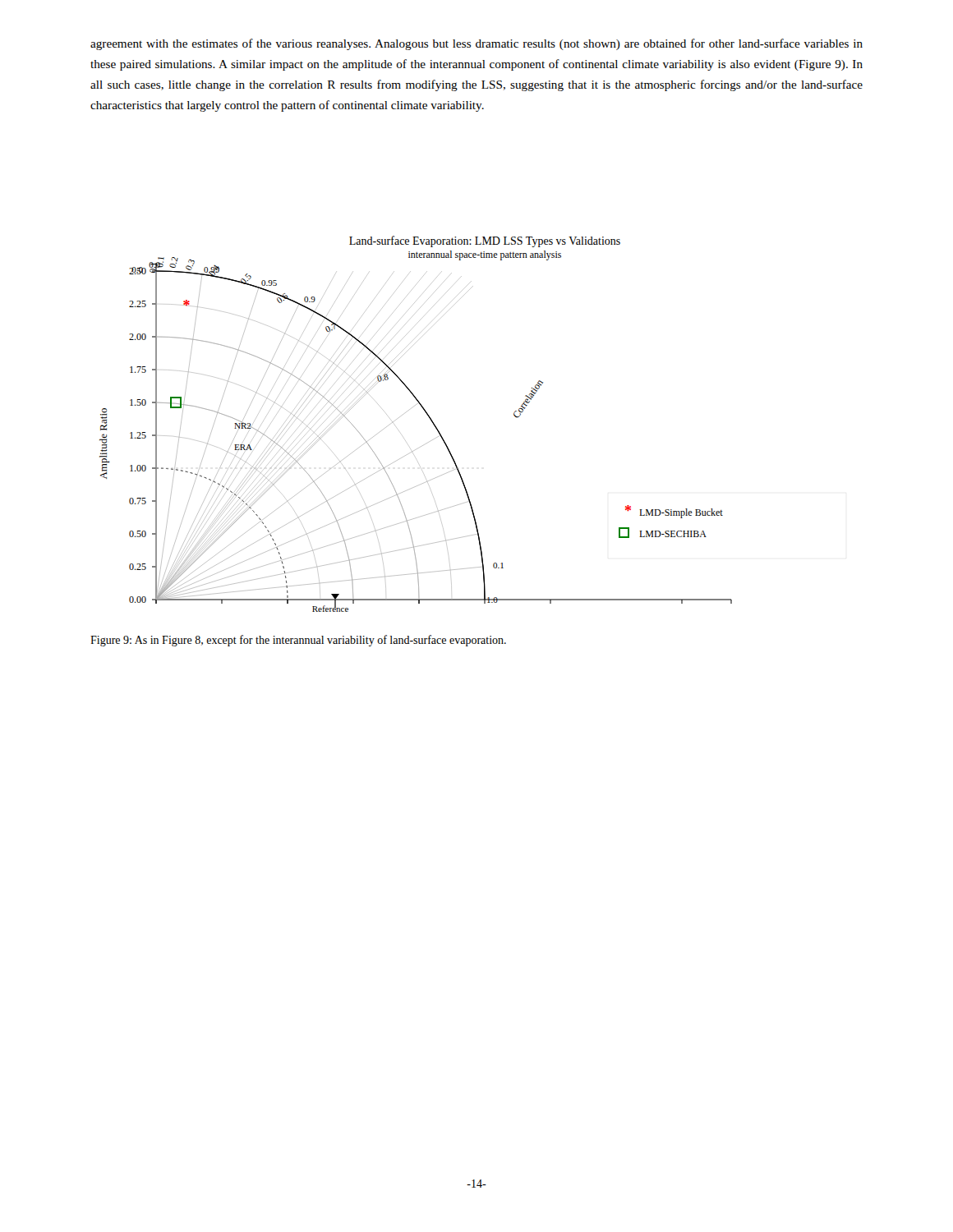This screenshot has width=953, height=1232.
Task: Locate the caption containing "Figure 9: As in Figure 8, except"
Action: (298, 640)
